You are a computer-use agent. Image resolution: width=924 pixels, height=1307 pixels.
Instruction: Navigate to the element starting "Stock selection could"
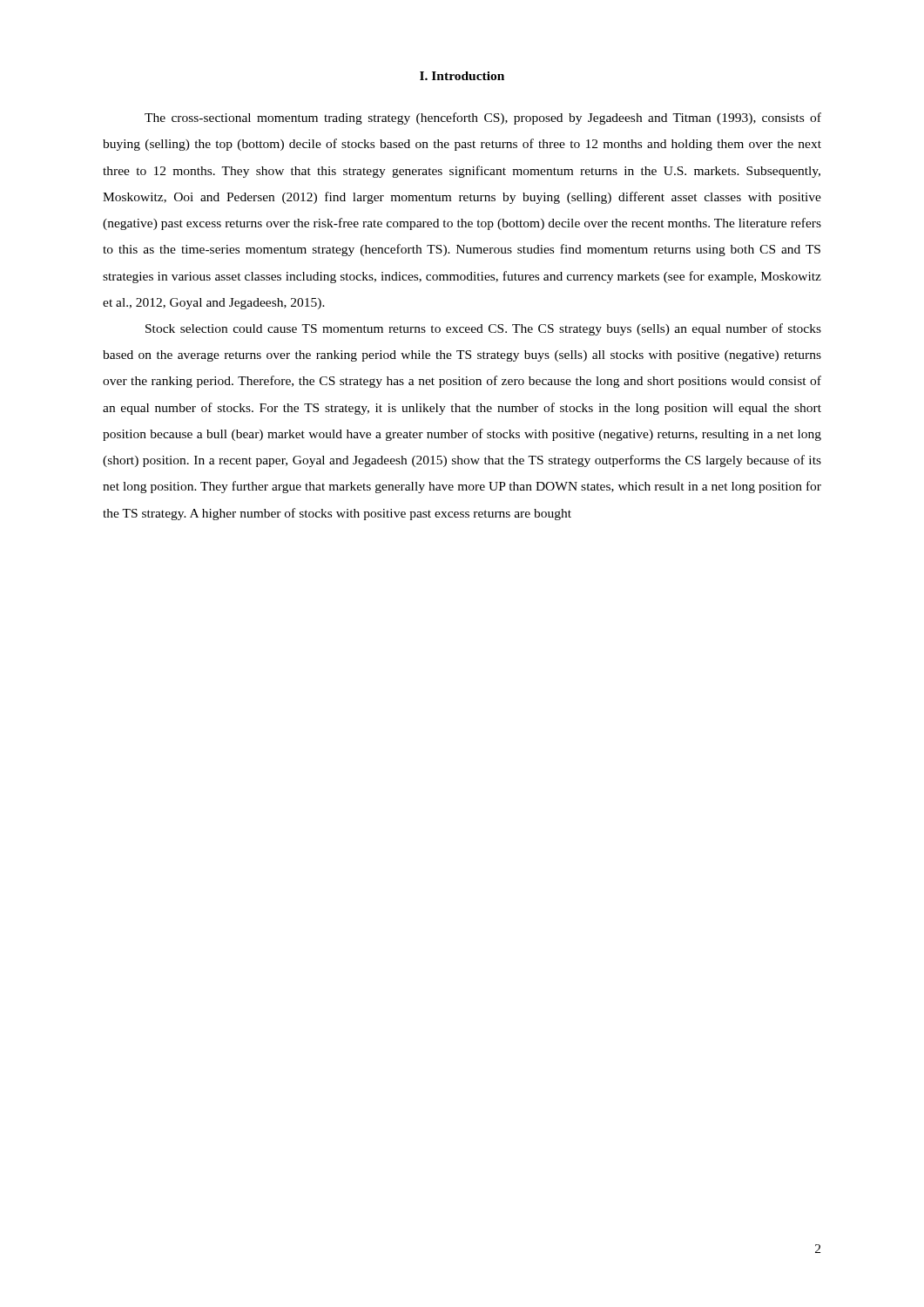tap(462, 420)
